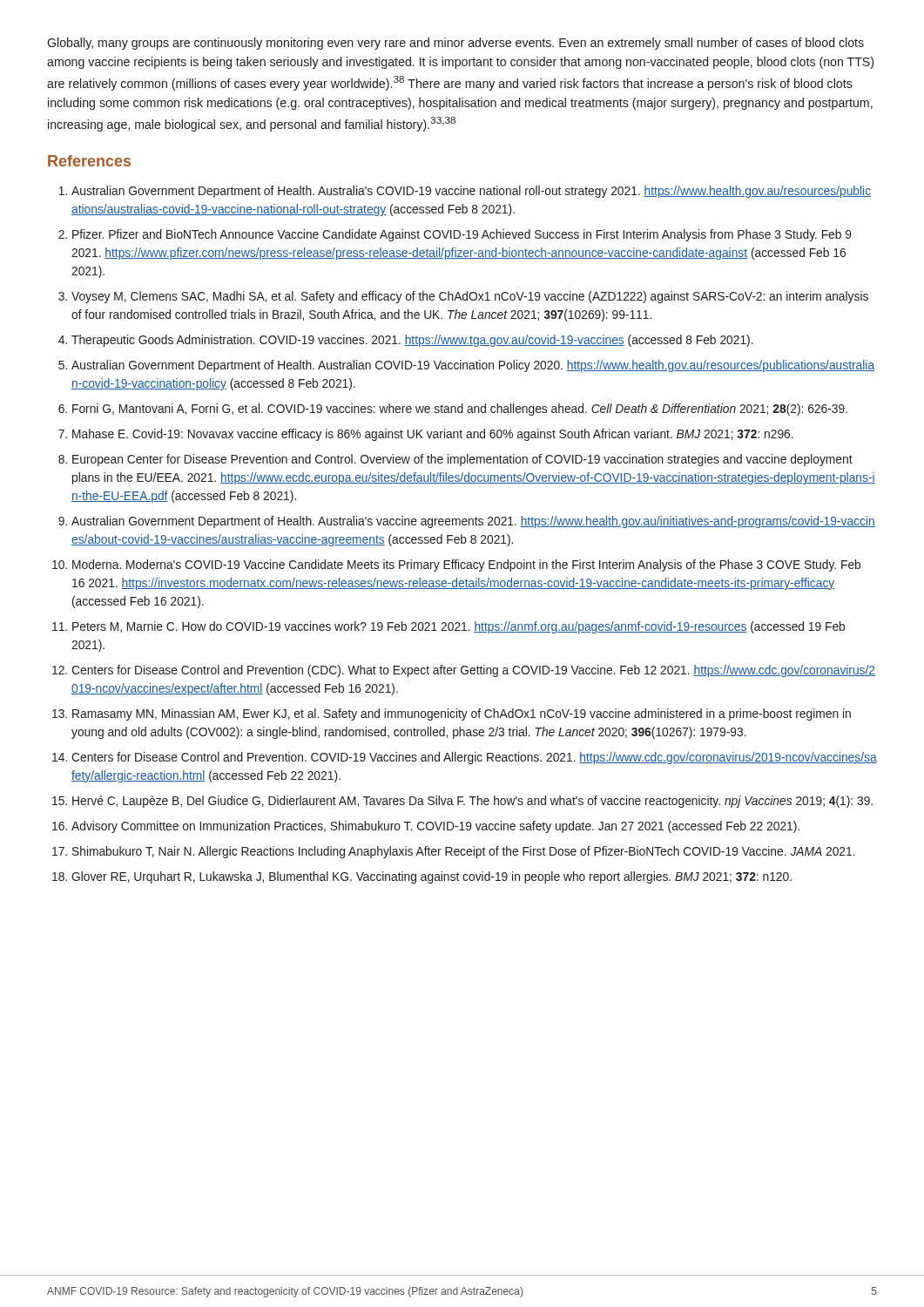Click on the text block starting "Advisory Committee on Immunization Practices, Shimabukuro"

click(x=436, y=826)
